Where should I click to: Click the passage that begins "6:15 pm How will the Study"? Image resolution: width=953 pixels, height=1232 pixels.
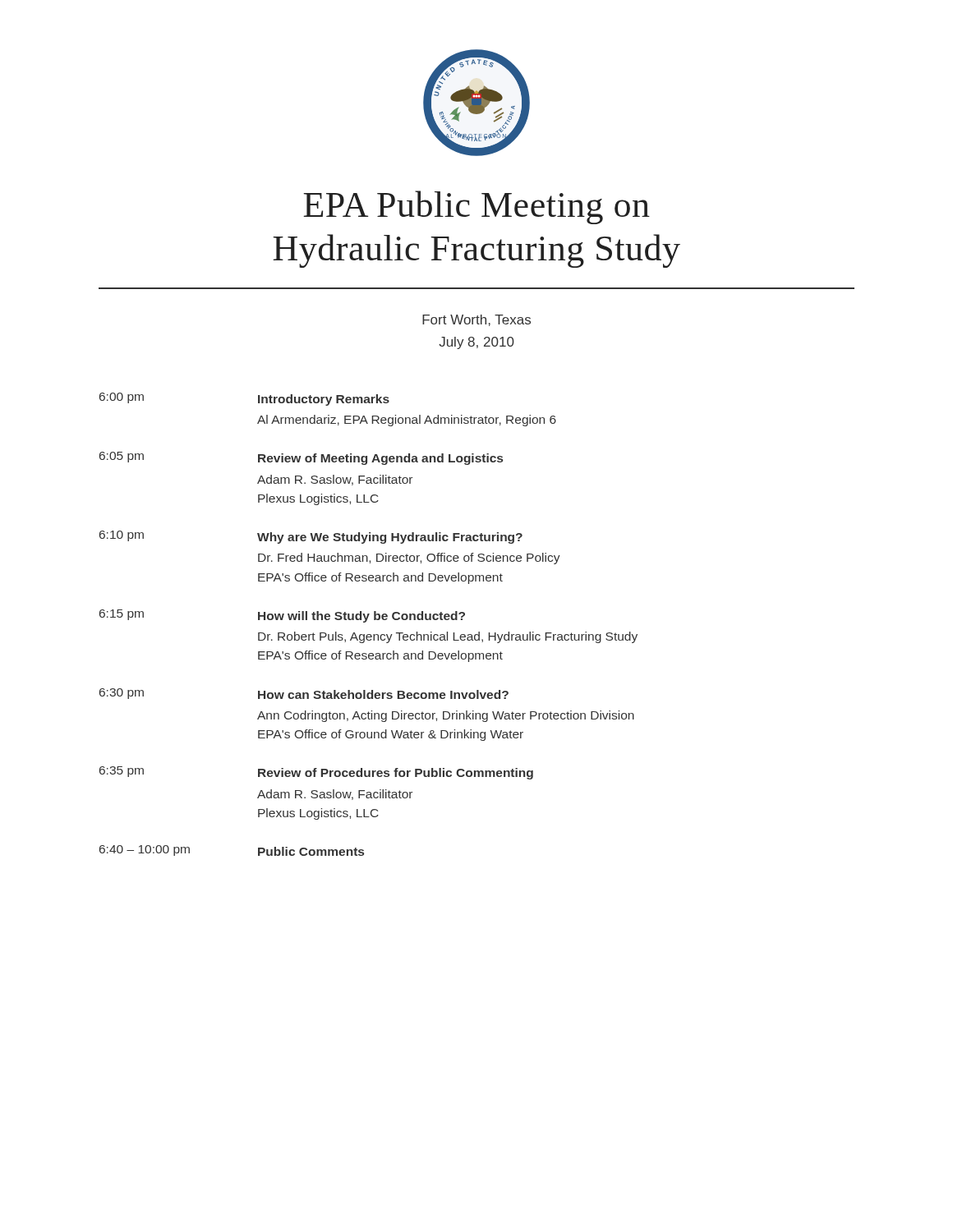pos(476,639)
